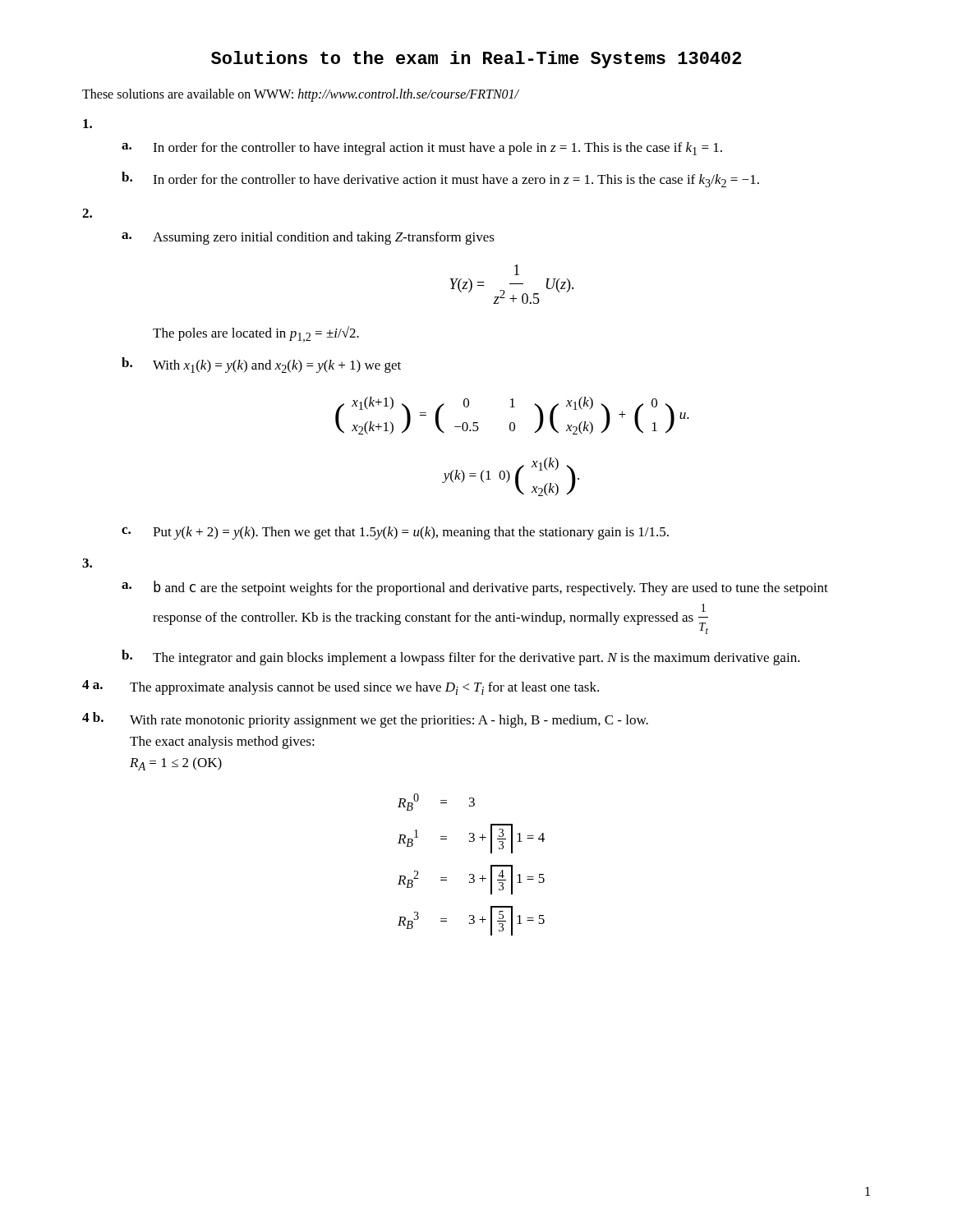Find the block on this page that starts "a. Assuming zero initial condition"
The width and height of the screenshot is (953, 1232).
click(x=496, y=287)
